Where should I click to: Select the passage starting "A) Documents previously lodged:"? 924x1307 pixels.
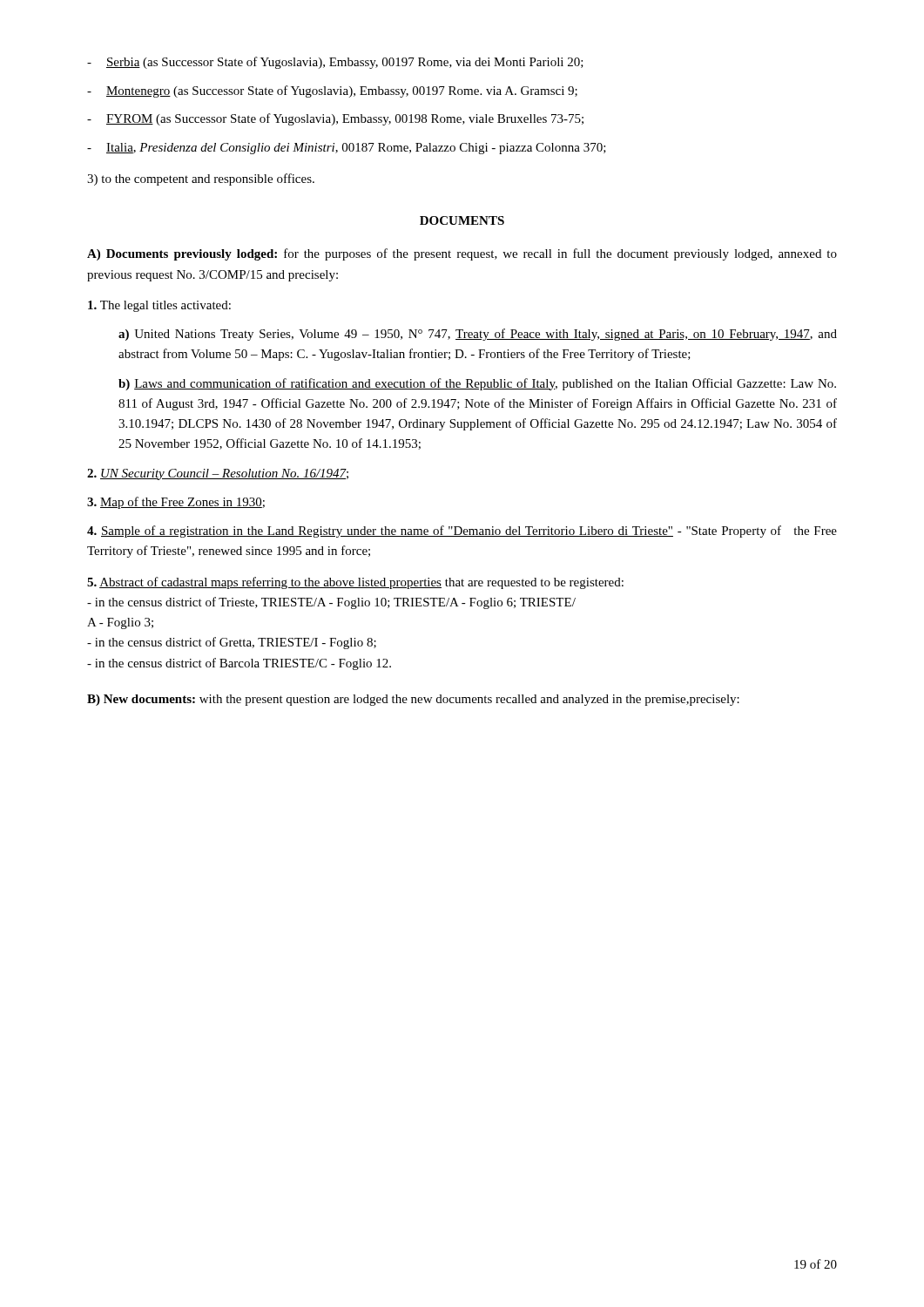[462, 264]
